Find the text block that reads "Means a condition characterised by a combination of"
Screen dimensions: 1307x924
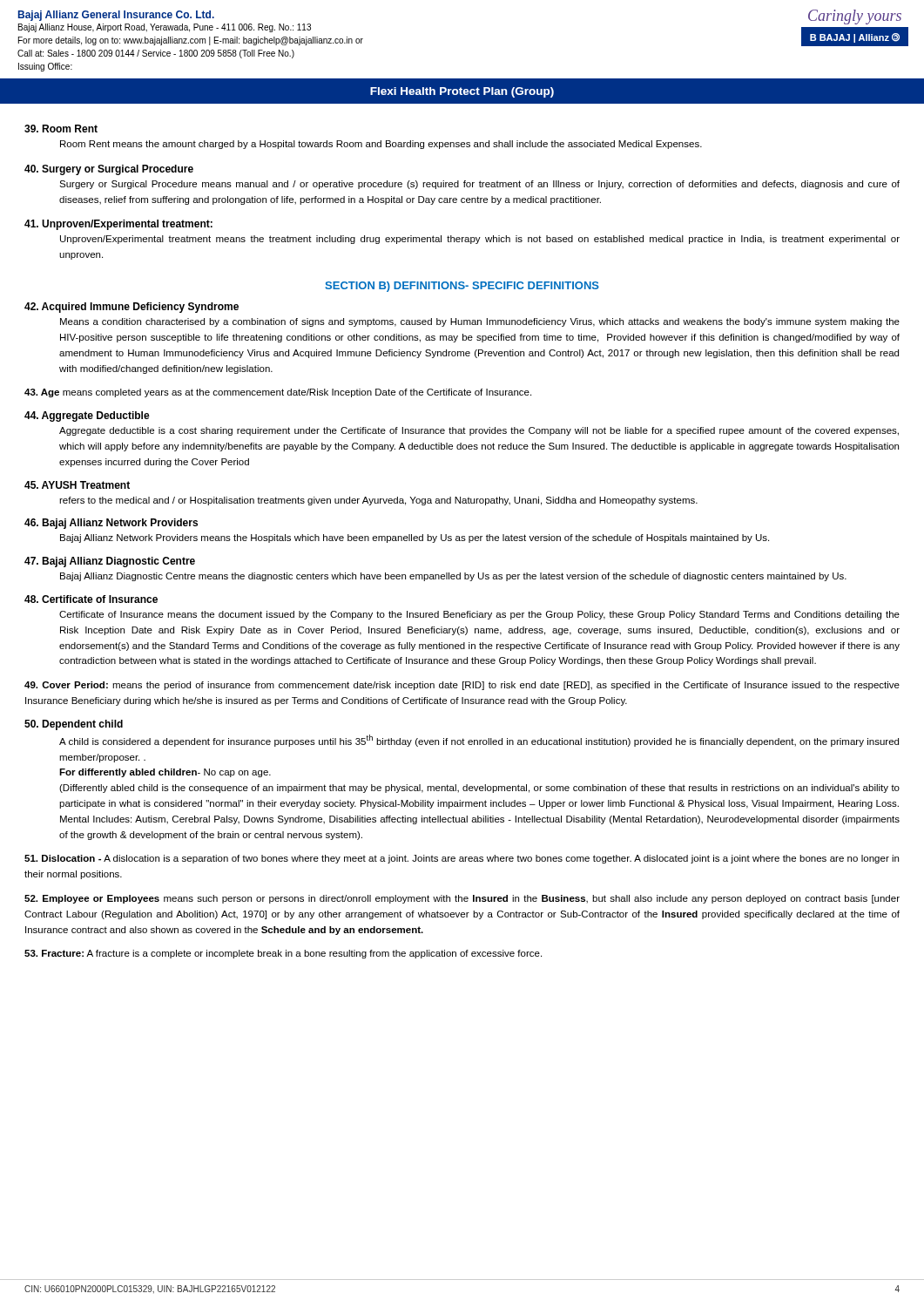[479, 345]
